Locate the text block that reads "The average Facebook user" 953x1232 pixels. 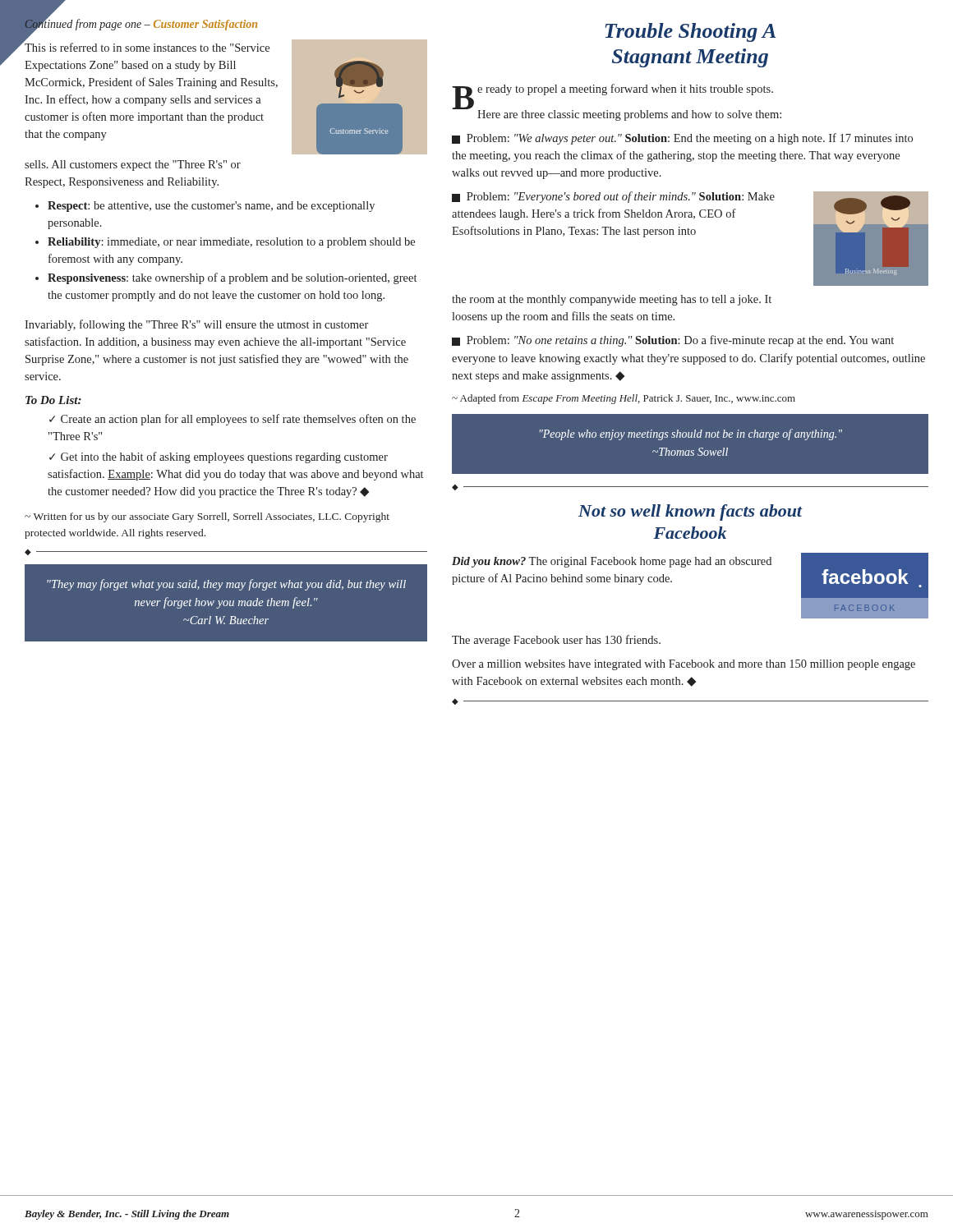[557, 639]
